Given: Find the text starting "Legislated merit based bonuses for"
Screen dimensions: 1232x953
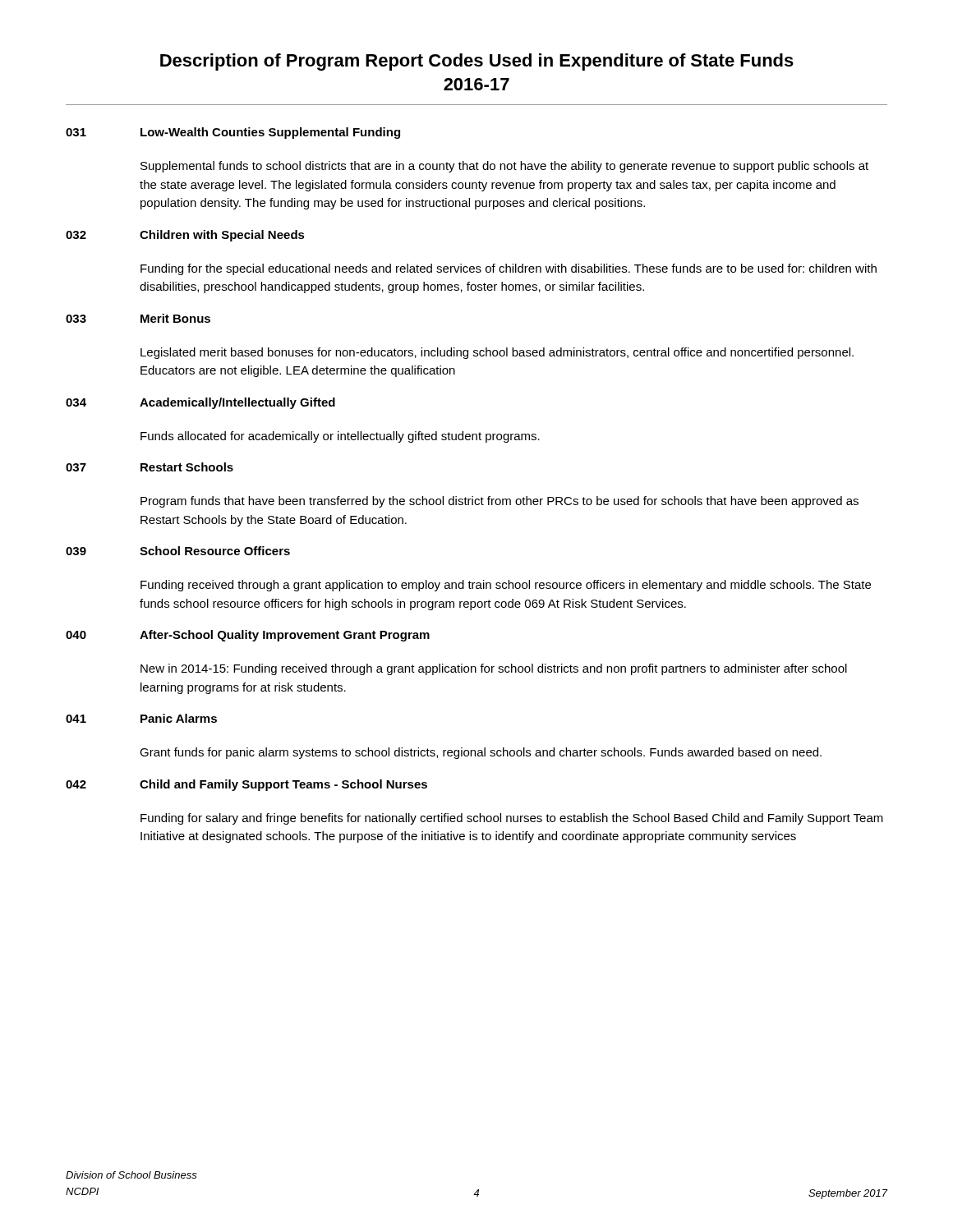Looking at the screenshot, I should [x=476, y=362].
